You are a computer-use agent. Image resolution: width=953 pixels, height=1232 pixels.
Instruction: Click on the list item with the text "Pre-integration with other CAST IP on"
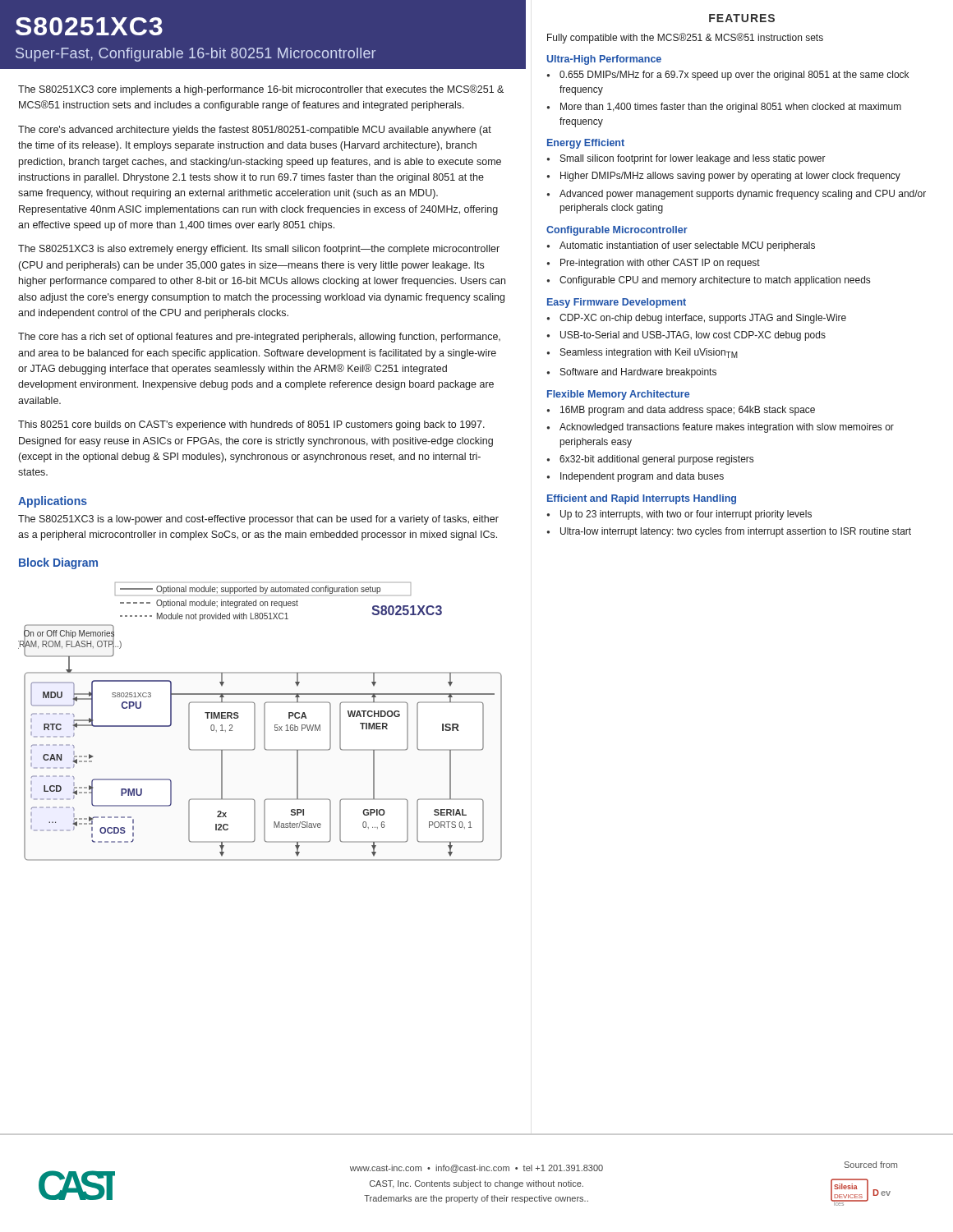click(x=660, y=263)
